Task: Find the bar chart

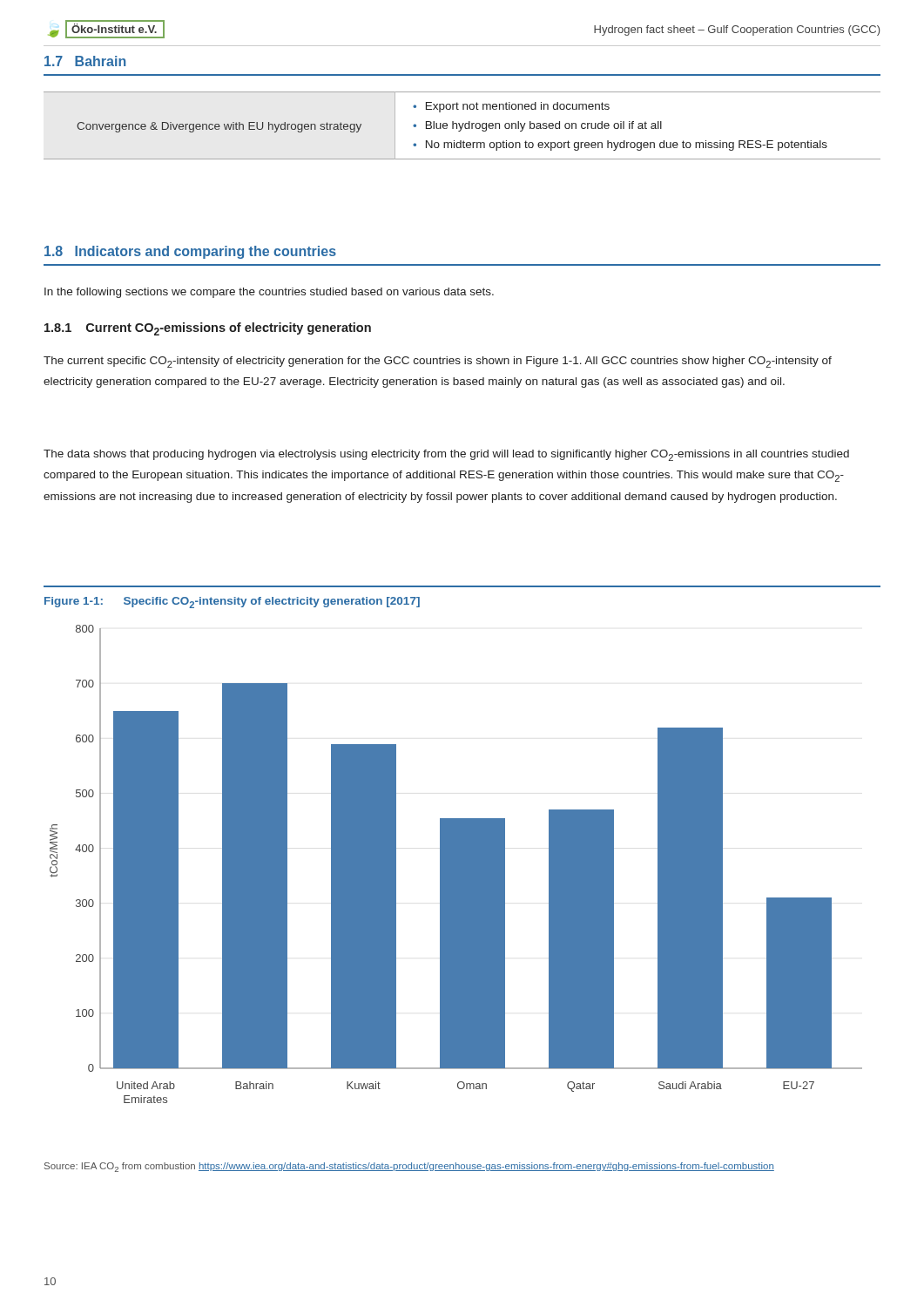Action: tap(462, 885)
